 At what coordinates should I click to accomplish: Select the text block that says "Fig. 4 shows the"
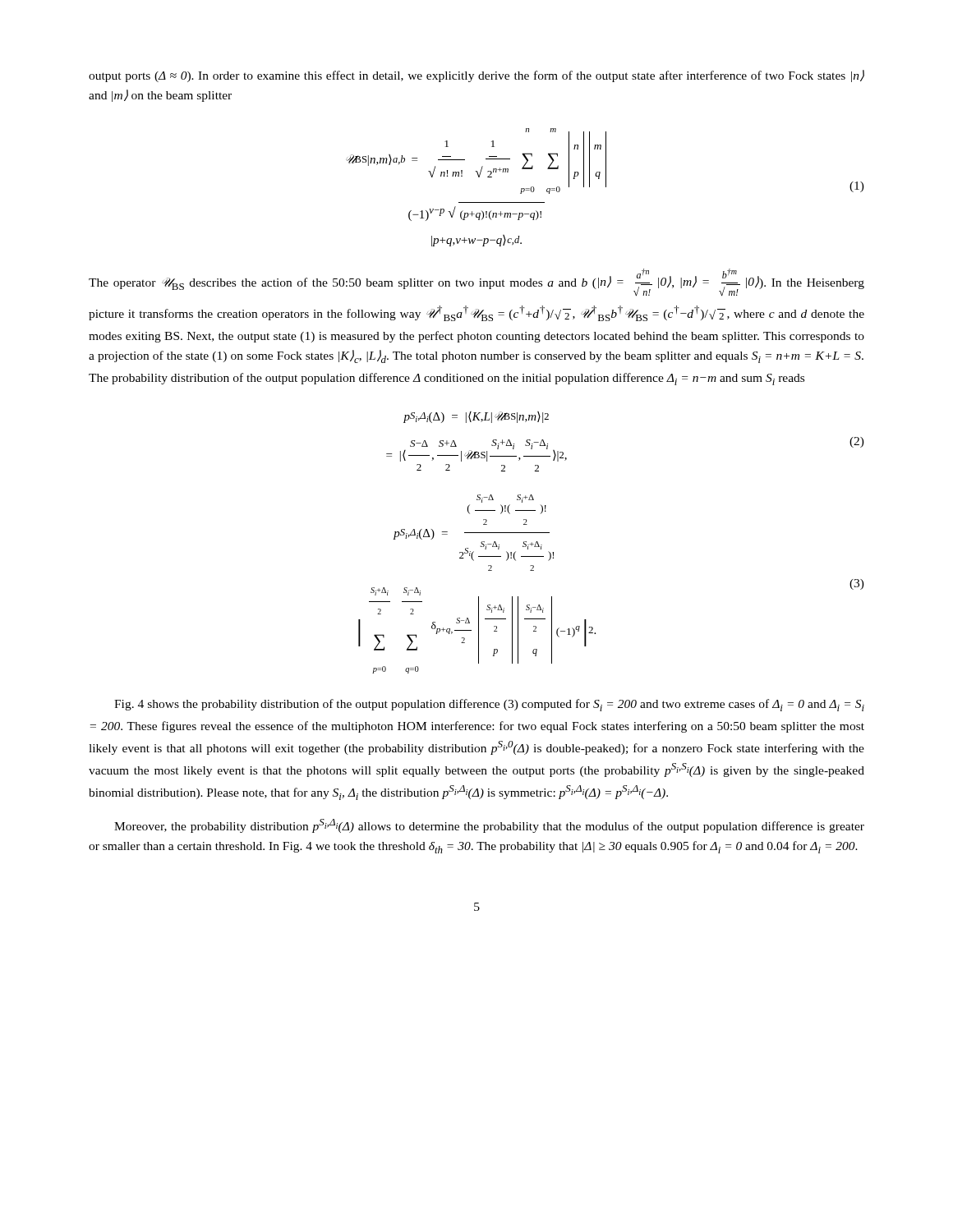pyautogui.click(x=476, y=749)
